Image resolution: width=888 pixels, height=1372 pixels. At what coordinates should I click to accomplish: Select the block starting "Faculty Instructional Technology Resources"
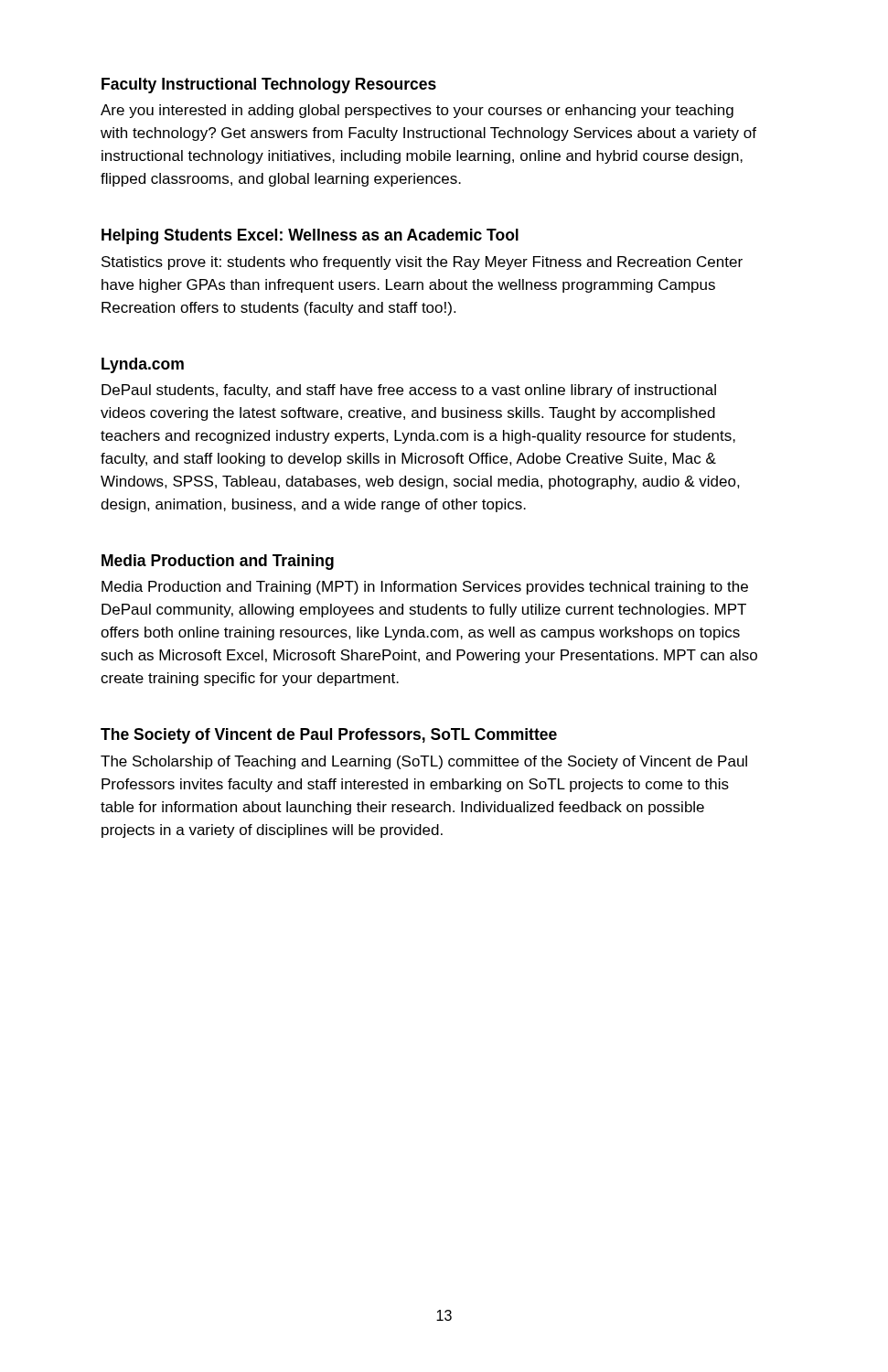click(x=269, y=84)
